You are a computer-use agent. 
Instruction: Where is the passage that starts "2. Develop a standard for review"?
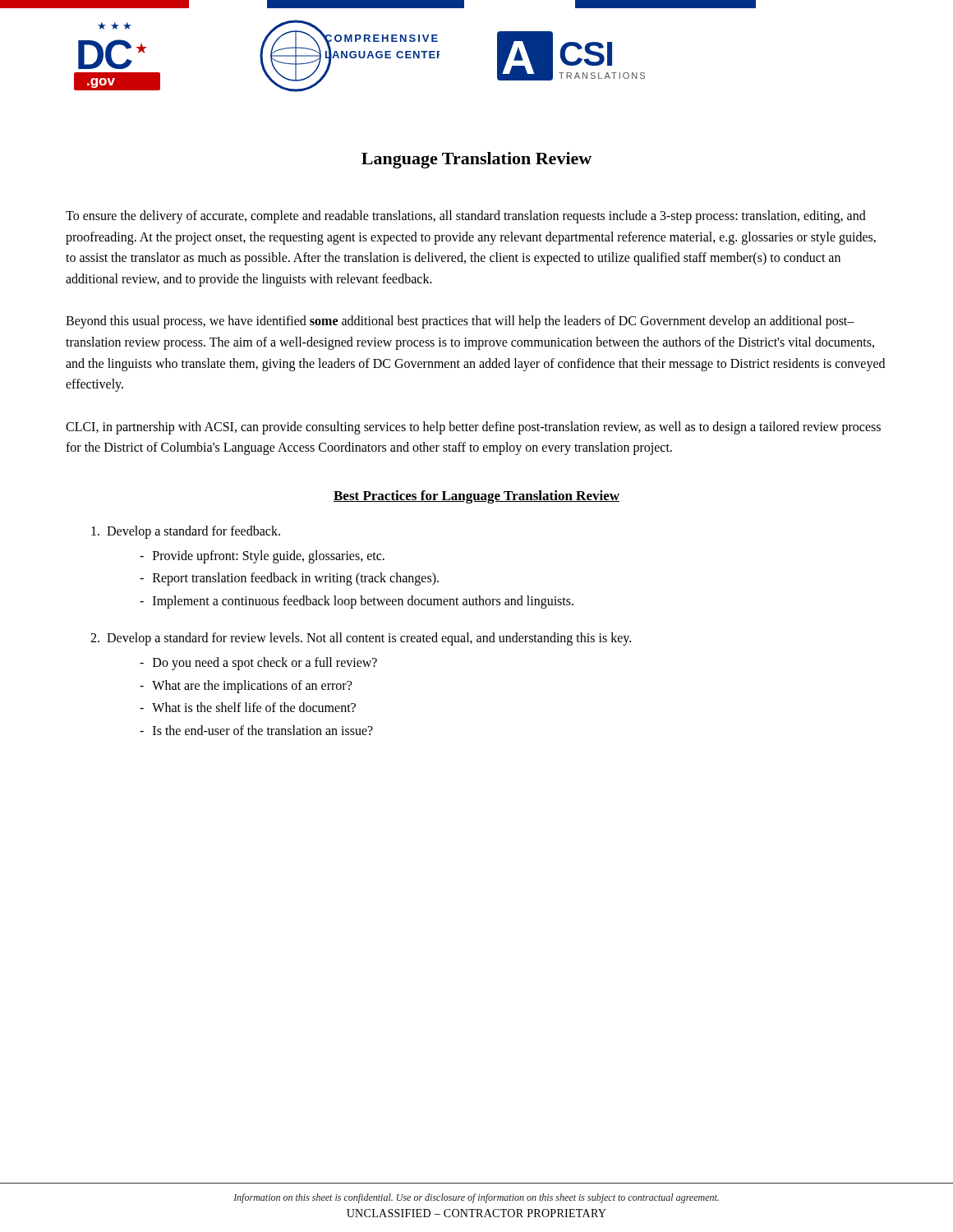point(361,639)
